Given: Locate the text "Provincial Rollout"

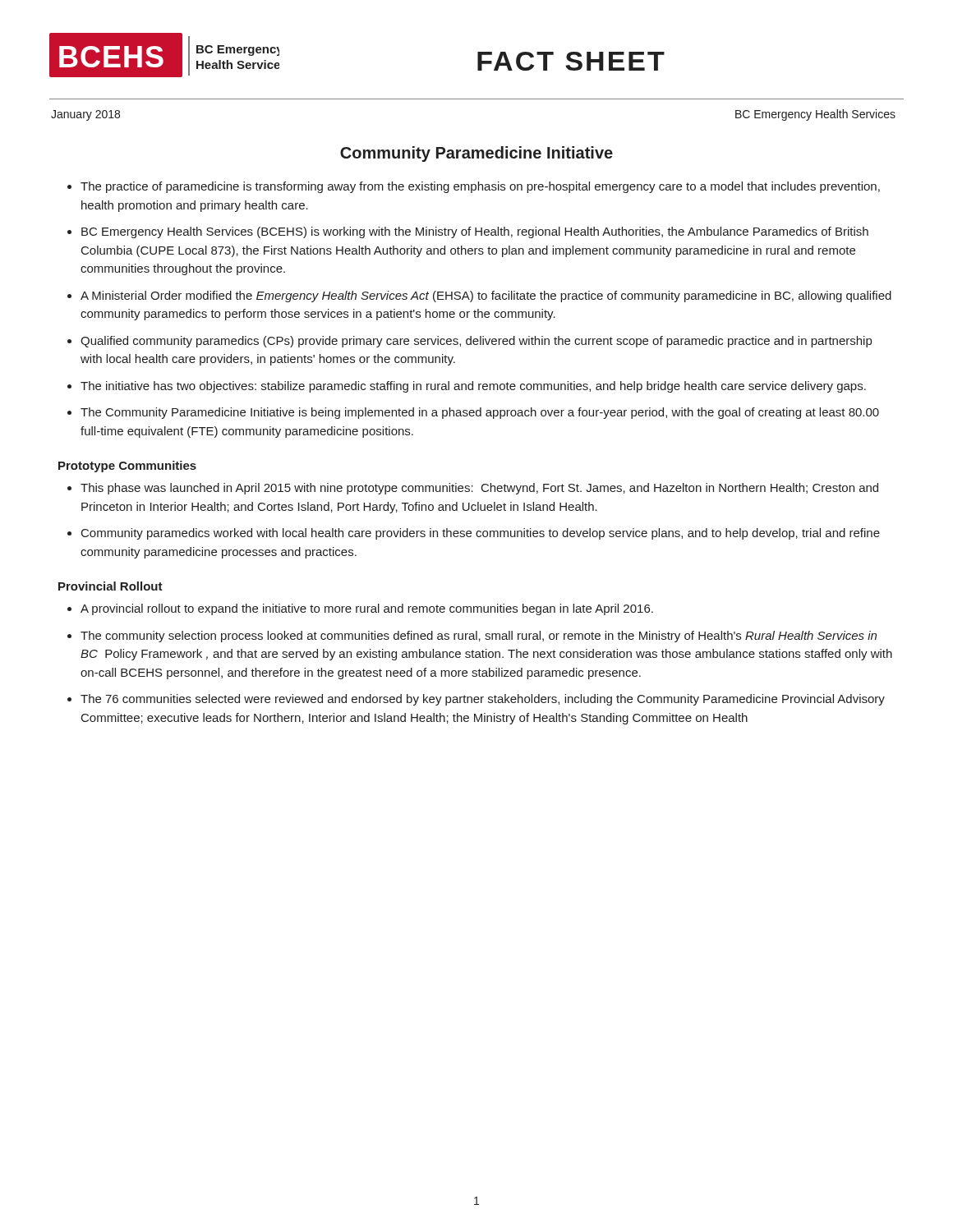Looking at the screenshot, I should click(x=110, y=586).
